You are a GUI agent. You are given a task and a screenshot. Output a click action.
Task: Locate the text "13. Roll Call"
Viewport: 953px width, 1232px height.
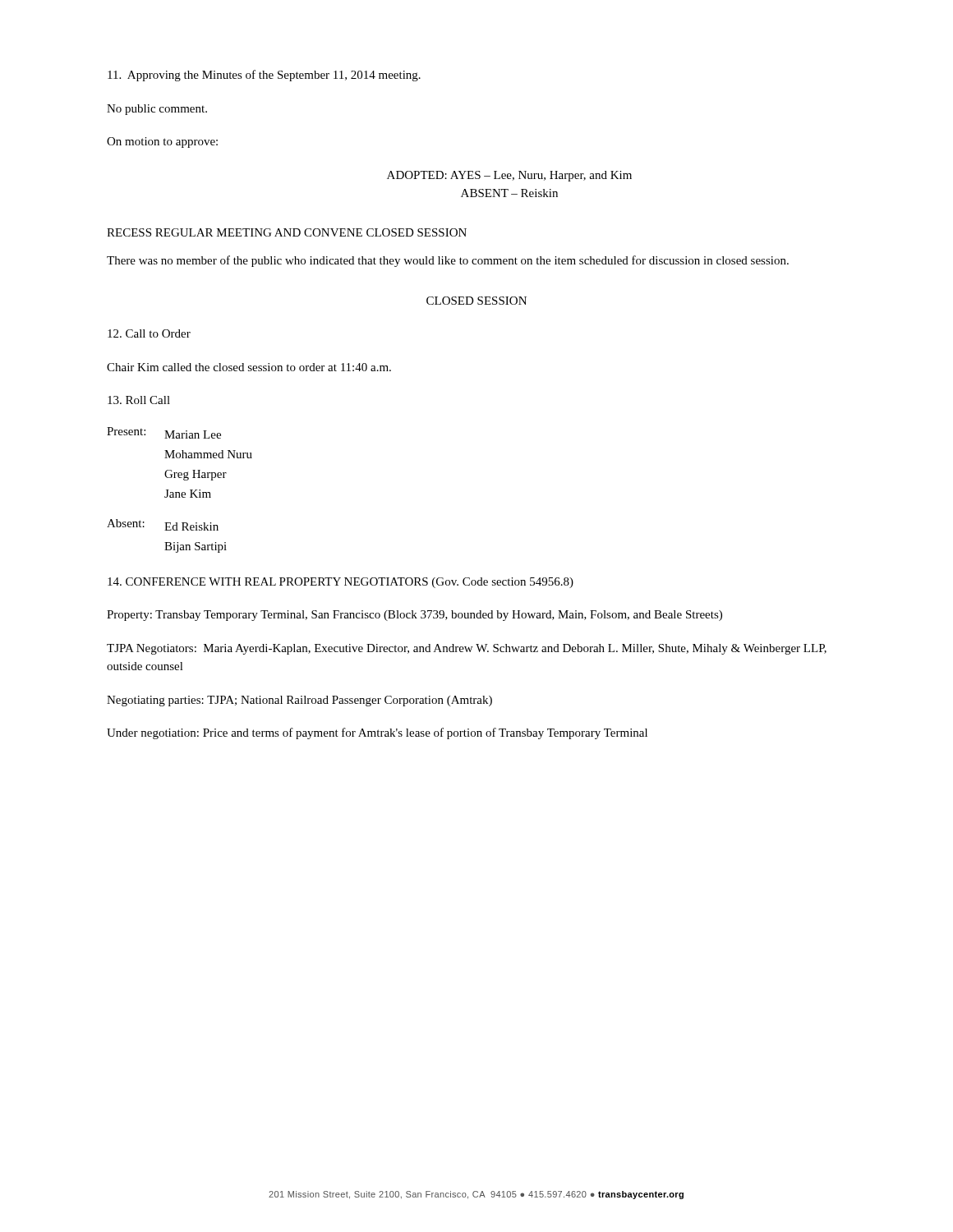pyautogui.click(x=139, y=400)
